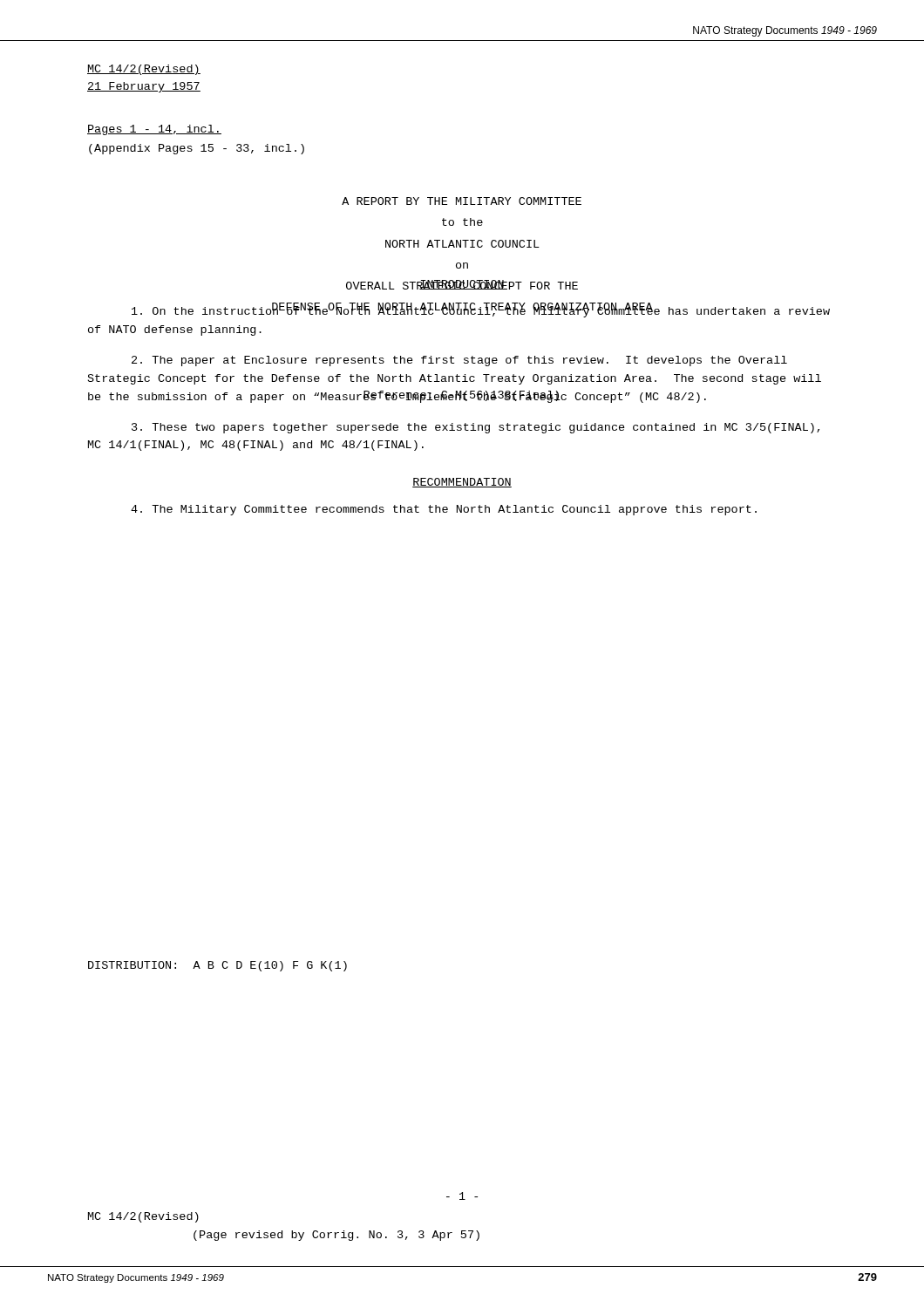This screenshot has height=1308, width=924.
Task: Locate the text block that says "DISTRIBUTION: A B C D E(10)"
Action: coord(218,966)
